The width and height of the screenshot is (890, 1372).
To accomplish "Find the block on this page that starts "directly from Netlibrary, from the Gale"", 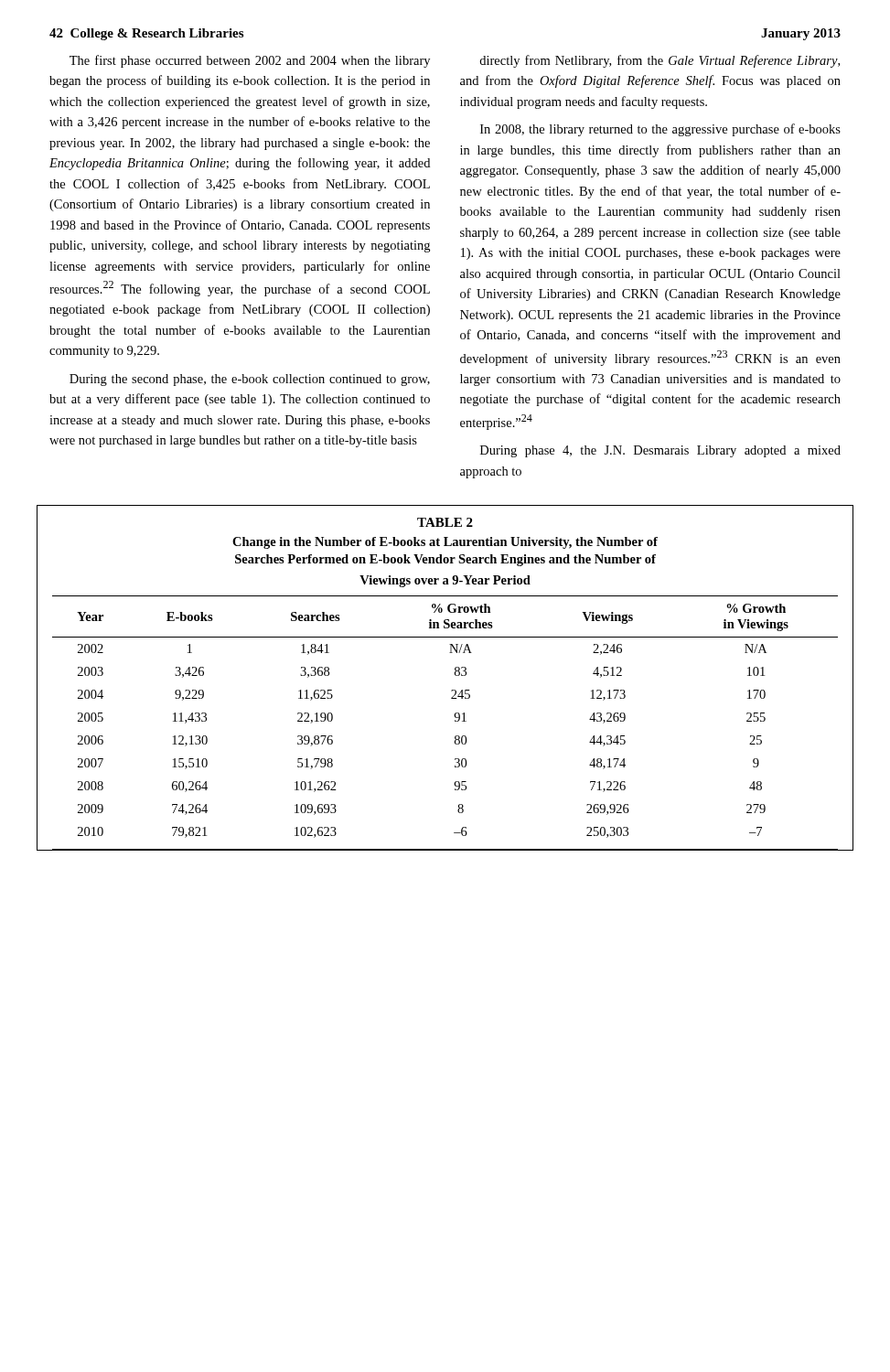I will (650, 266).
